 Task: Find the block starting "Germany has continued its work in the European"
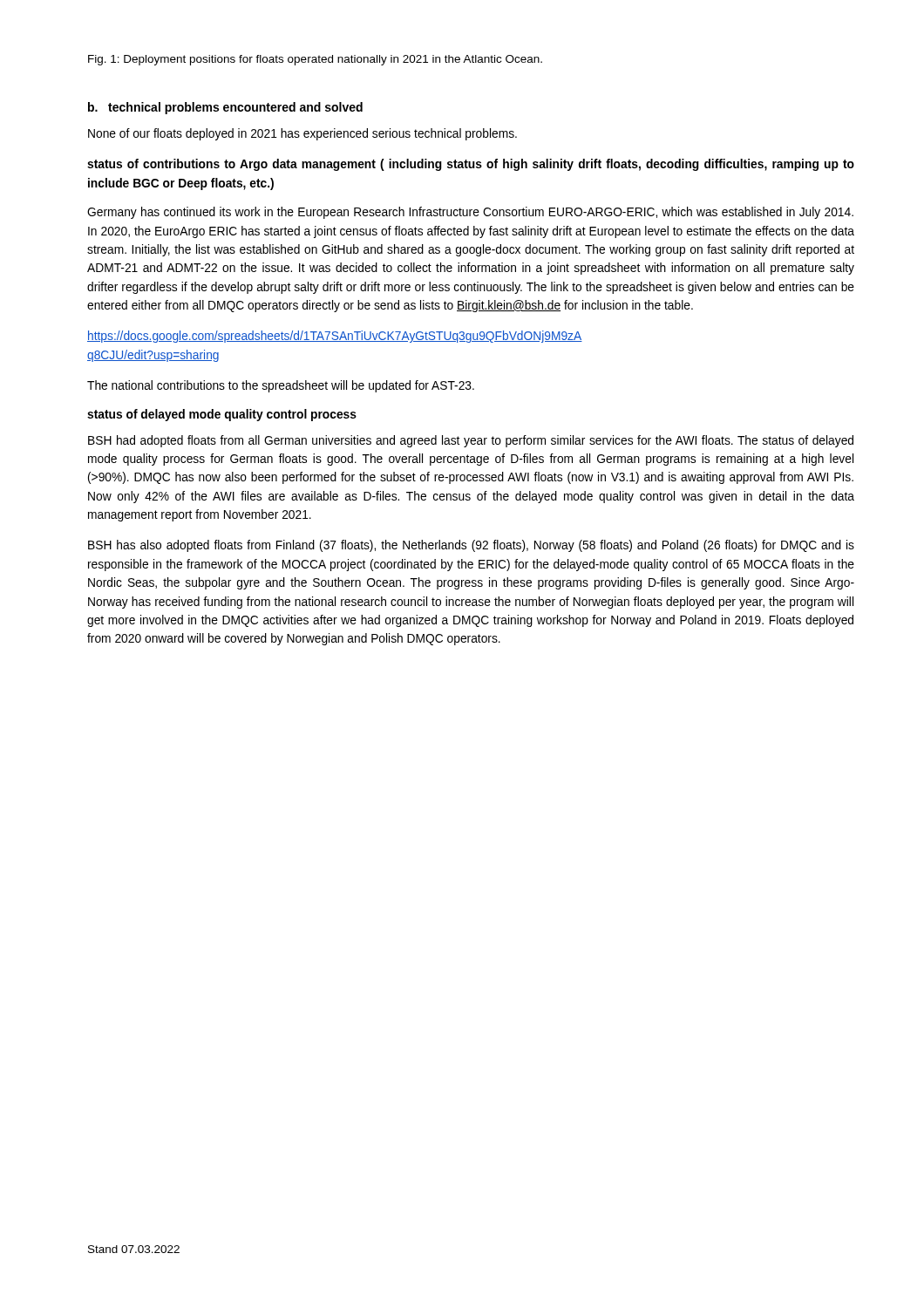[471, 259]
